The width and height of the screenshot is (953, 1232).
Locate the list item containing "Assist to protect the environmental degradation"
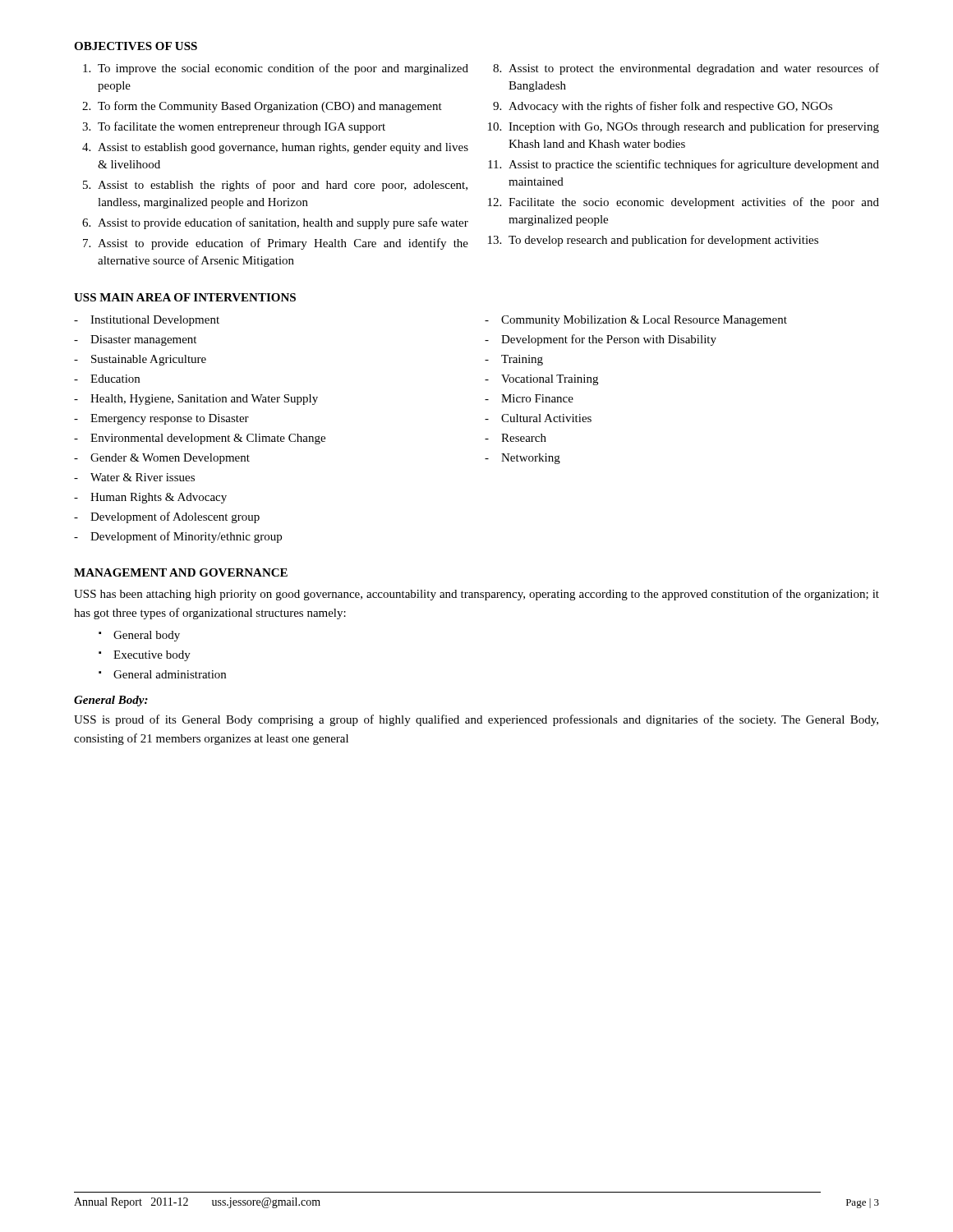(x=694, y=77)
